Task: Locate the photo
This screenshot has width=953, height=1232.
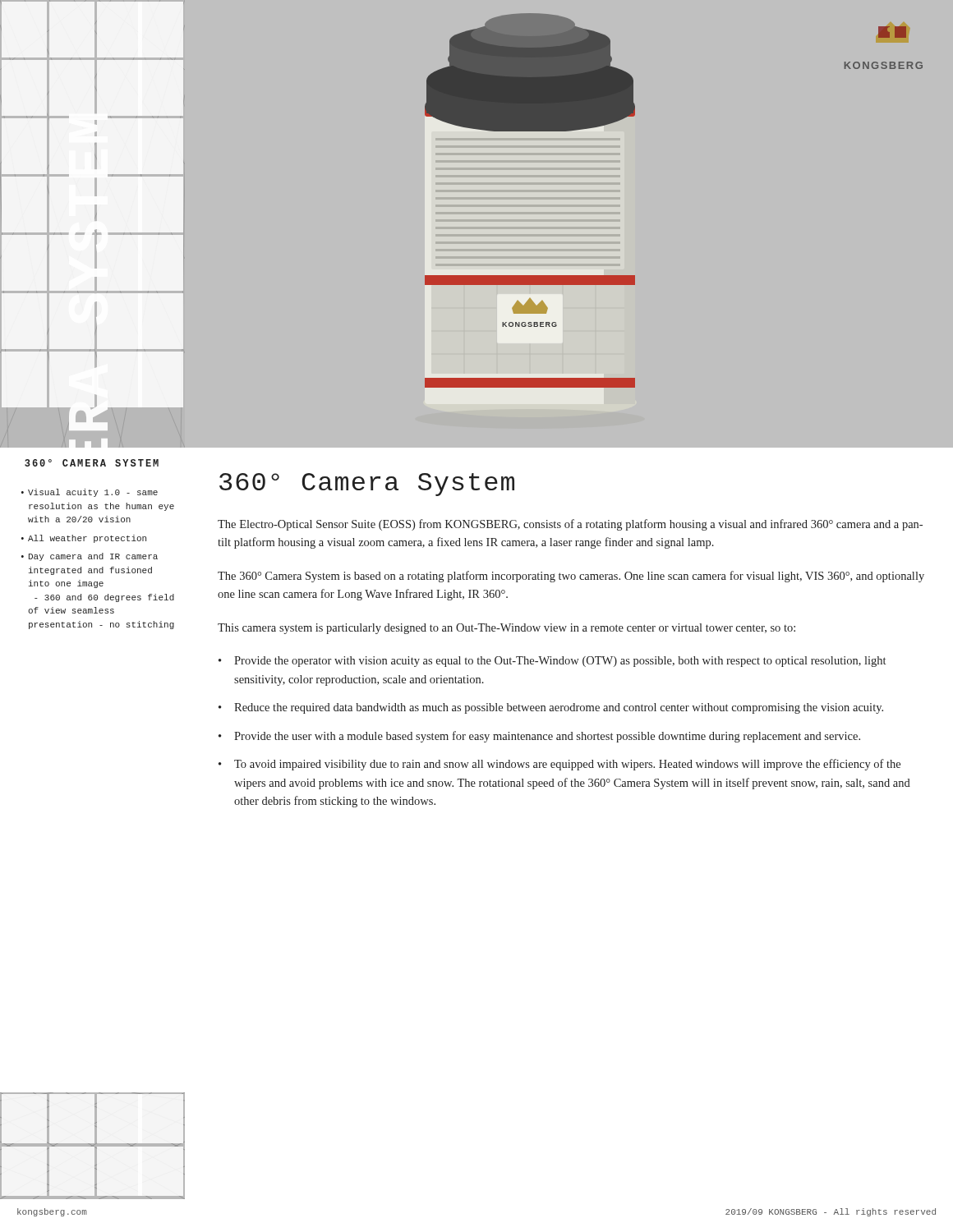Action: pyautogui.click(x=569, y=224)
